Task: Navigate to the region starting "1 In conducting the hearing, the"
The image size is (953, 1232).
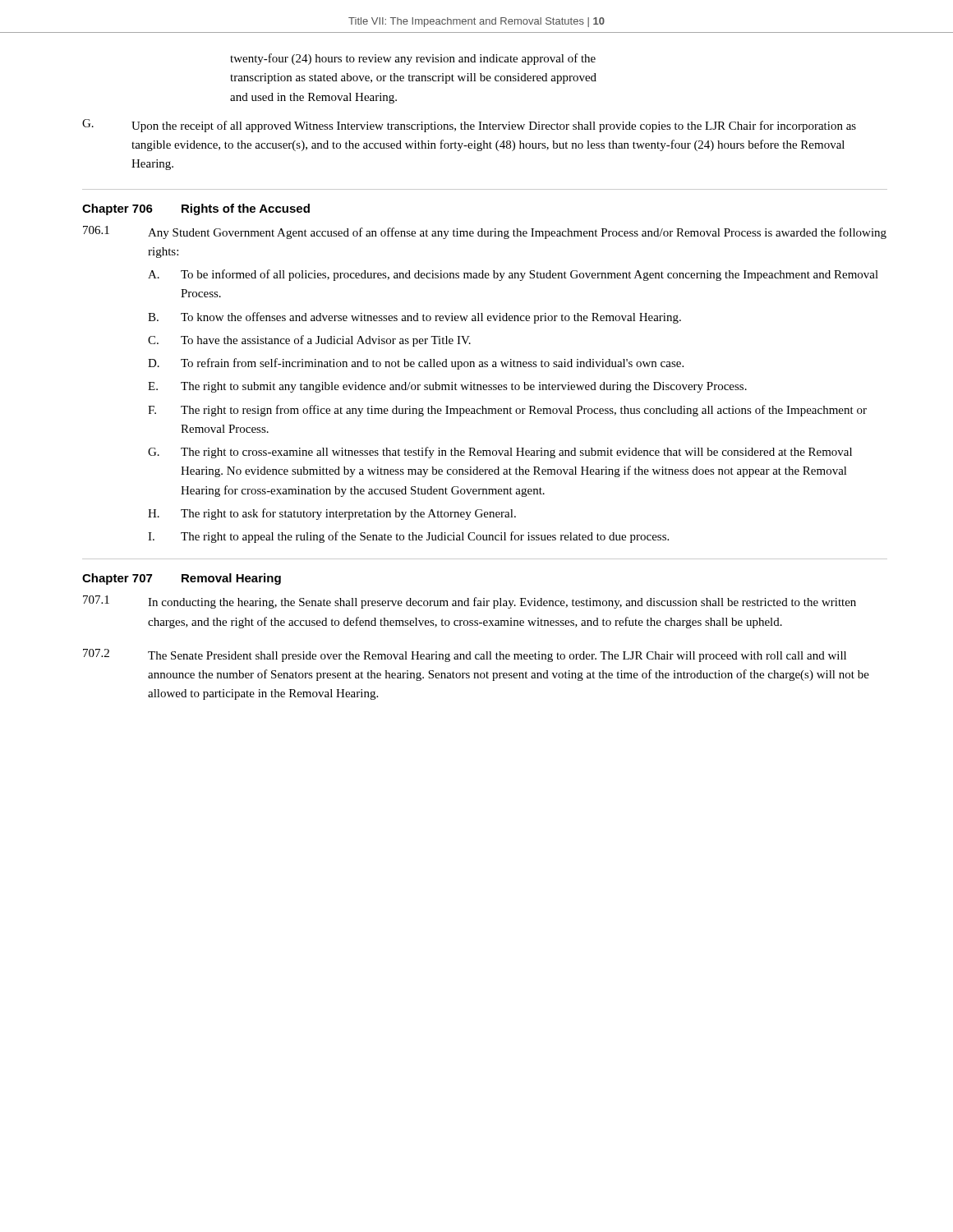Action: (485, 612)
